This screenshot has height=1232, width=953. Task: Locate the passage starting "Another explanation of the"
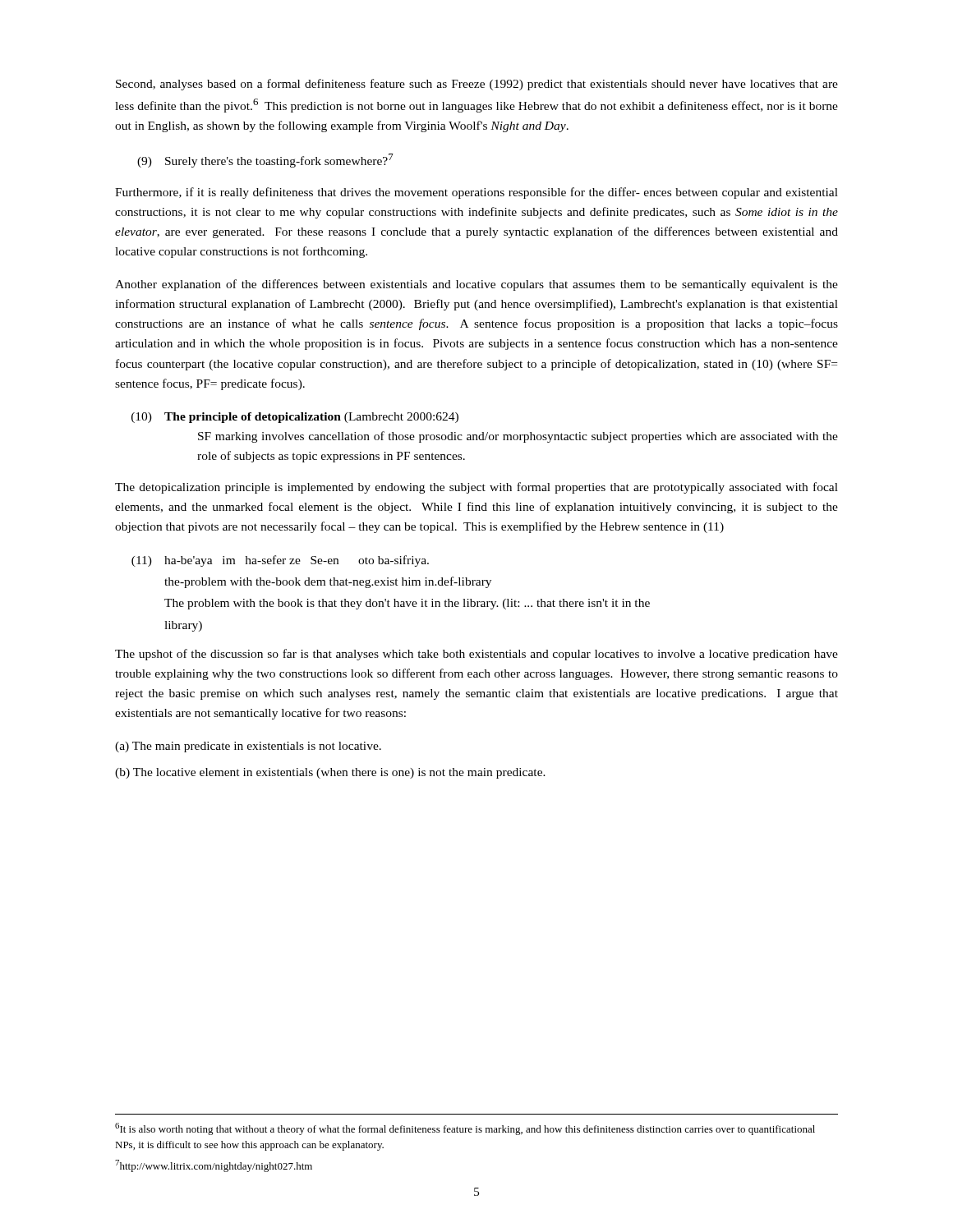[x=476, y=333]
